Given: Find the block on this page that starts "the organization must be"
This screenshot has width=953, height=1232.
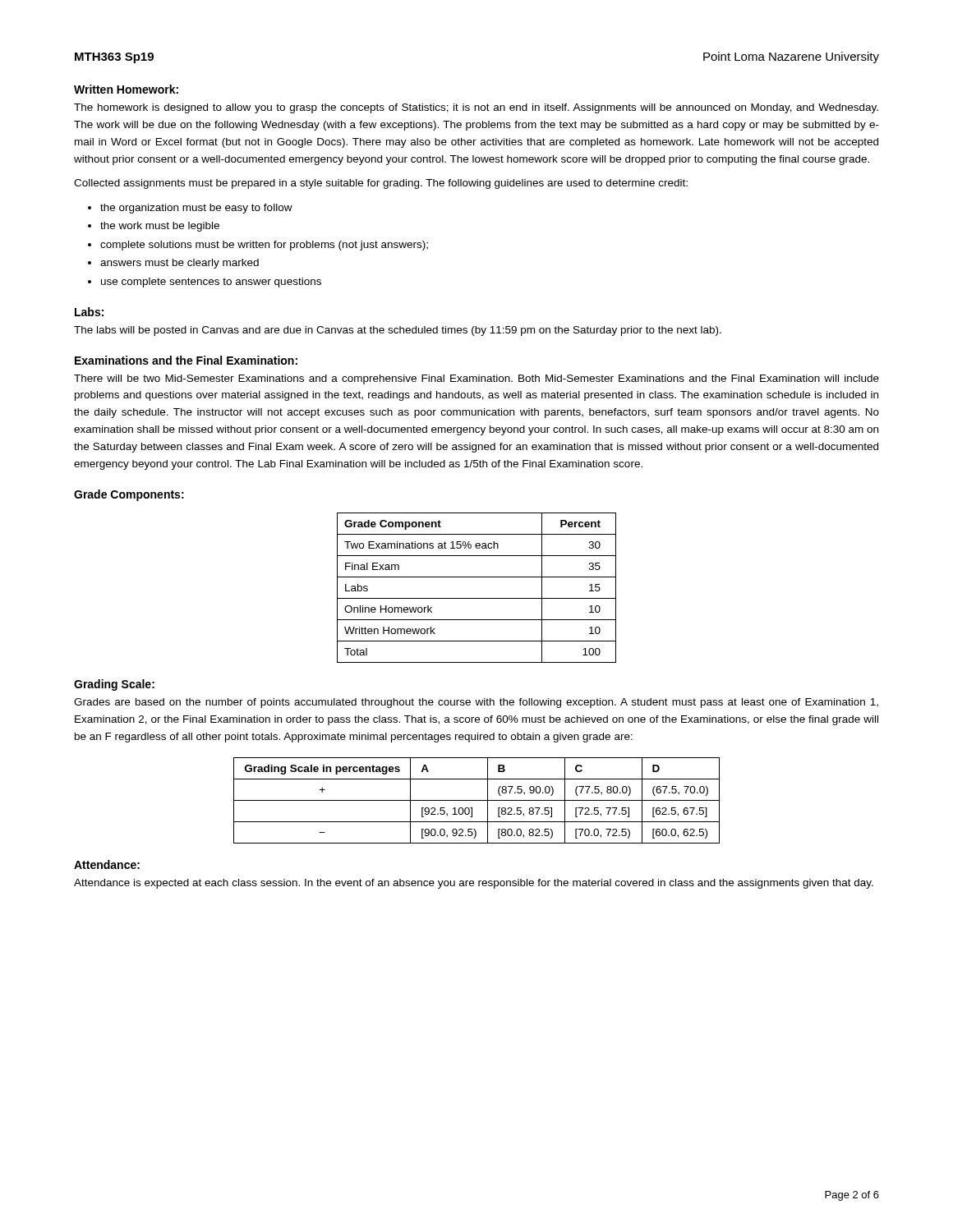Looking at the screenshot, I should tap(196, 207).
